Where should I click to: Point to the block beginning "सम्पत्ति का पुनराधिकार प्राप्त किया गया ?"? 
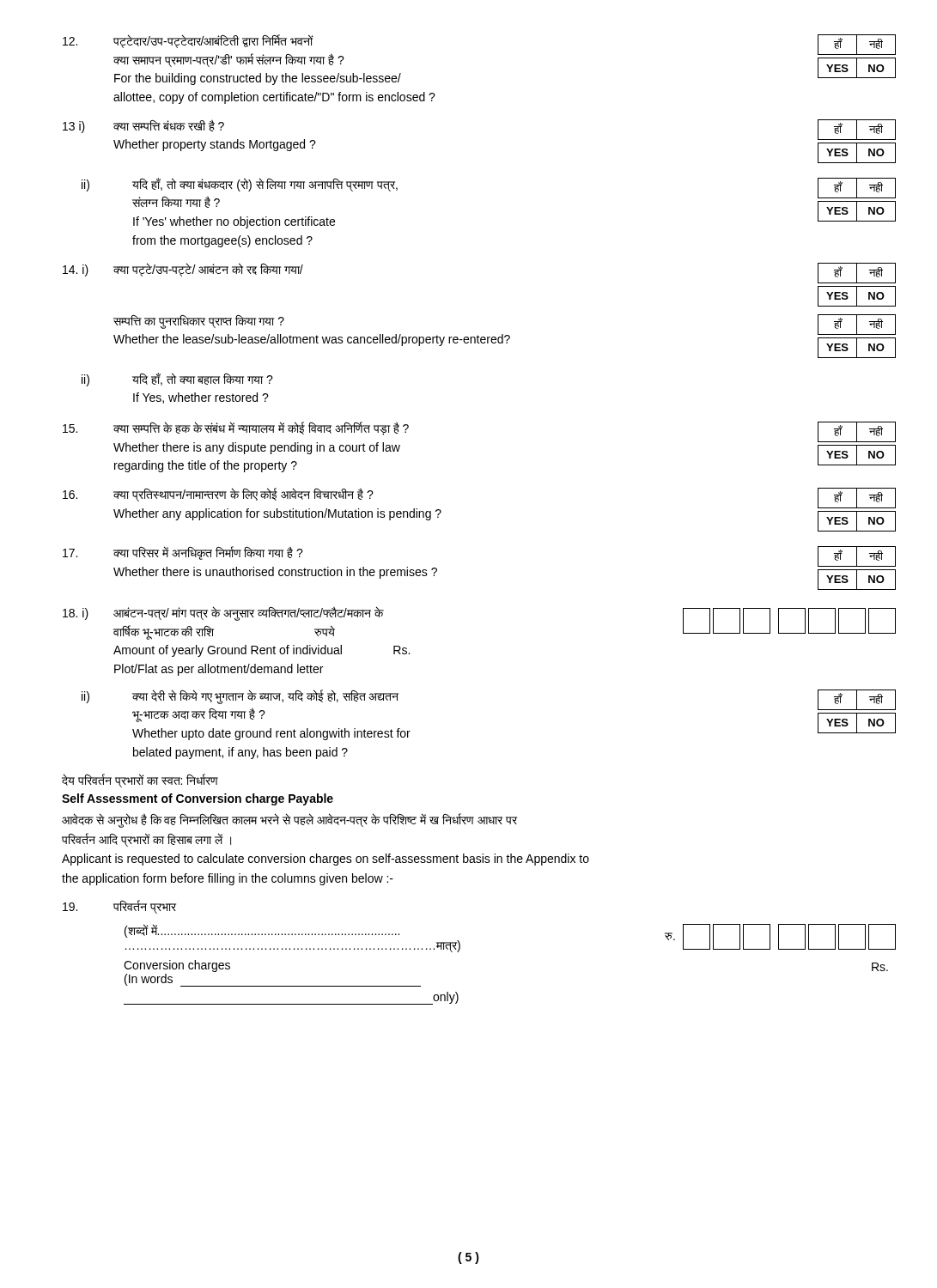pyautogui.click(x=479, y=336)
